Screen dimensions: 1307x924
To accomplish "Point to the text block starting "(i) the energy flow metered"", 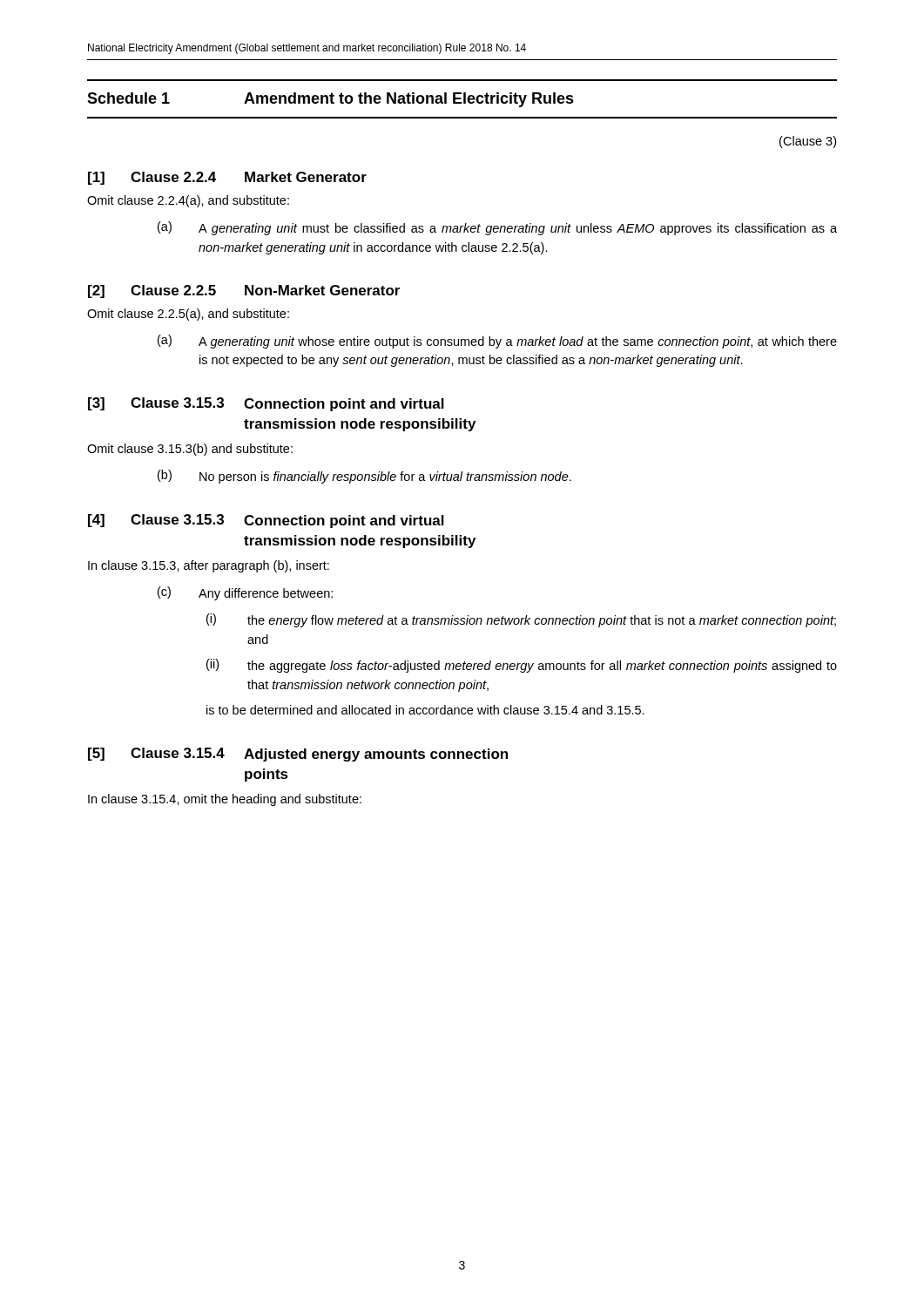I will click(x=521, y=631).
